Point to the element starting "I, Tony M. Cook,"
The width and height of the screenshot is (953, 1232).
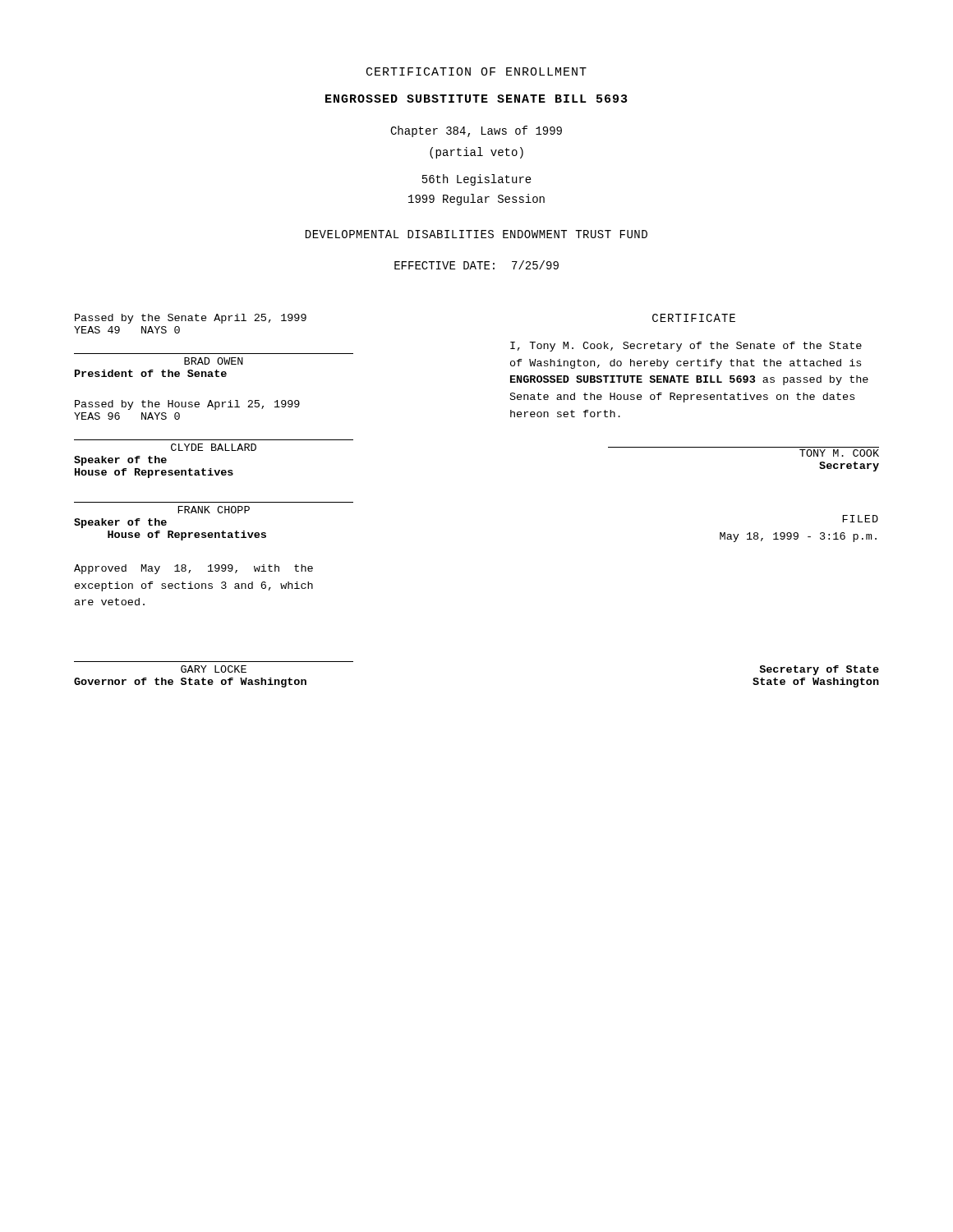pos(689,380)
